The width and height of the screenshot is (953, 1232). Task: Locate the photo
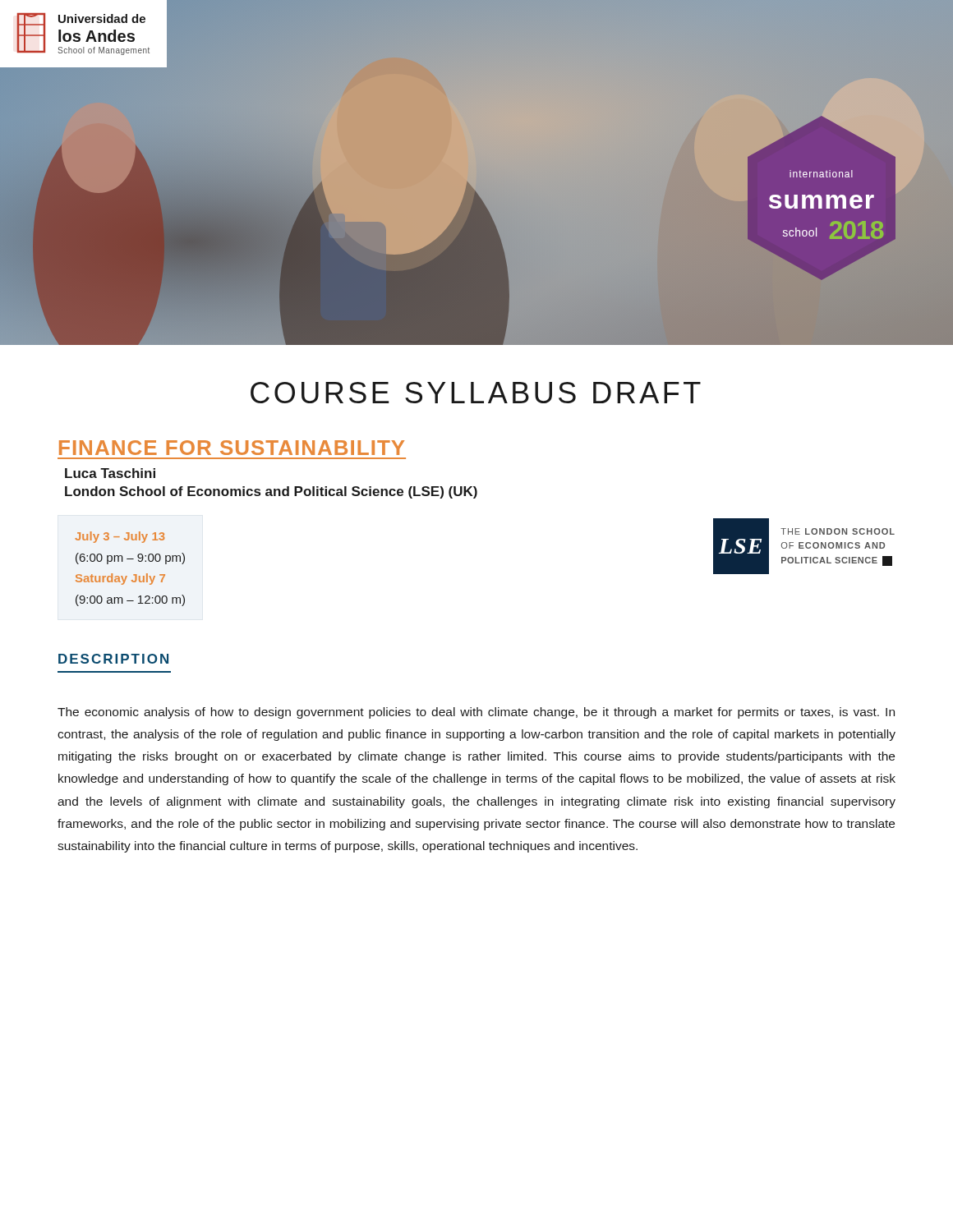[476, 172]
